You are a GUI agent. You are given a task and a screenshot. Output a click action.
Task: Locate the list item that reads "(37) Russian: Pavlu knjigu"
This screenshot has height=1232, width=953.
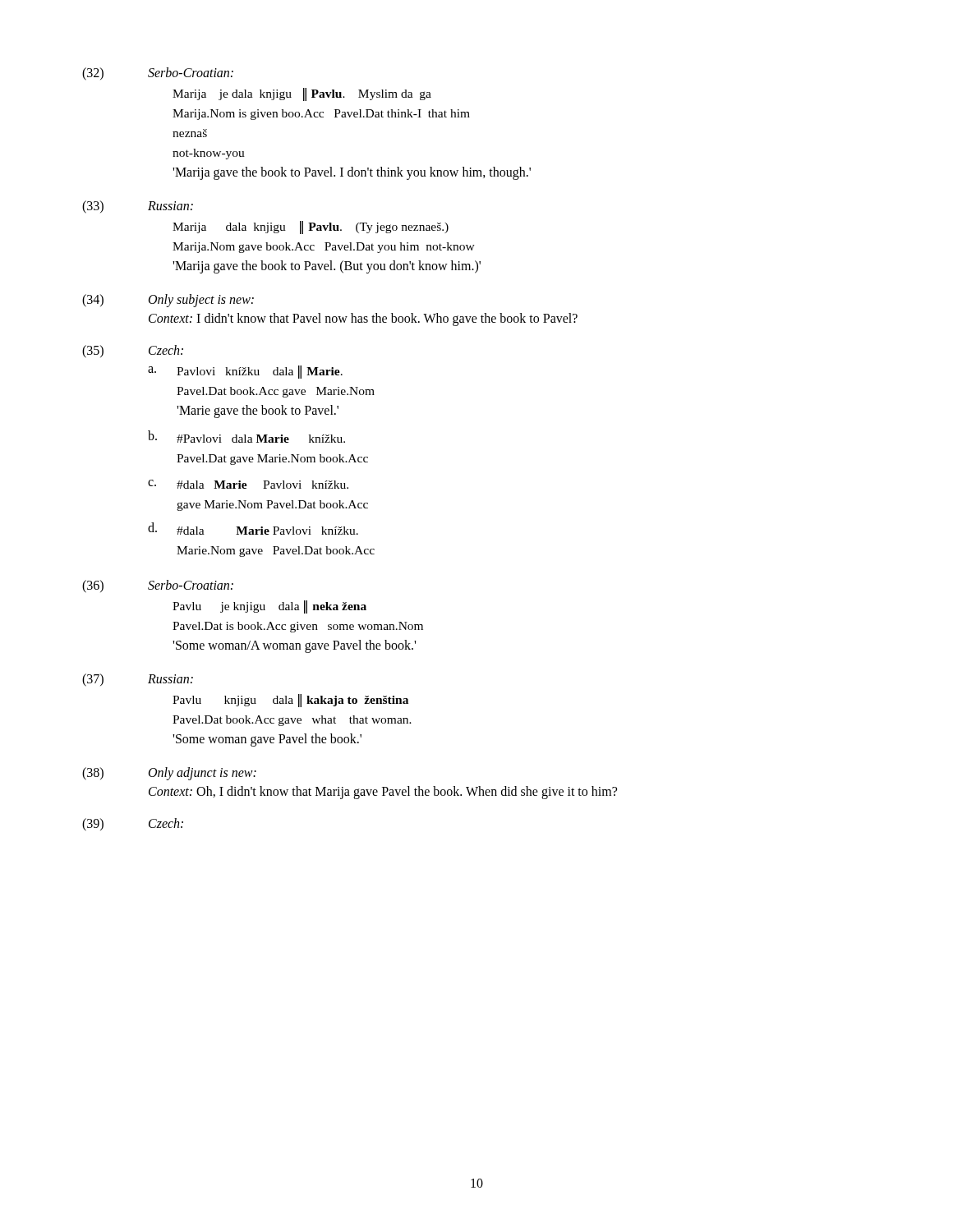coord(169,680)
